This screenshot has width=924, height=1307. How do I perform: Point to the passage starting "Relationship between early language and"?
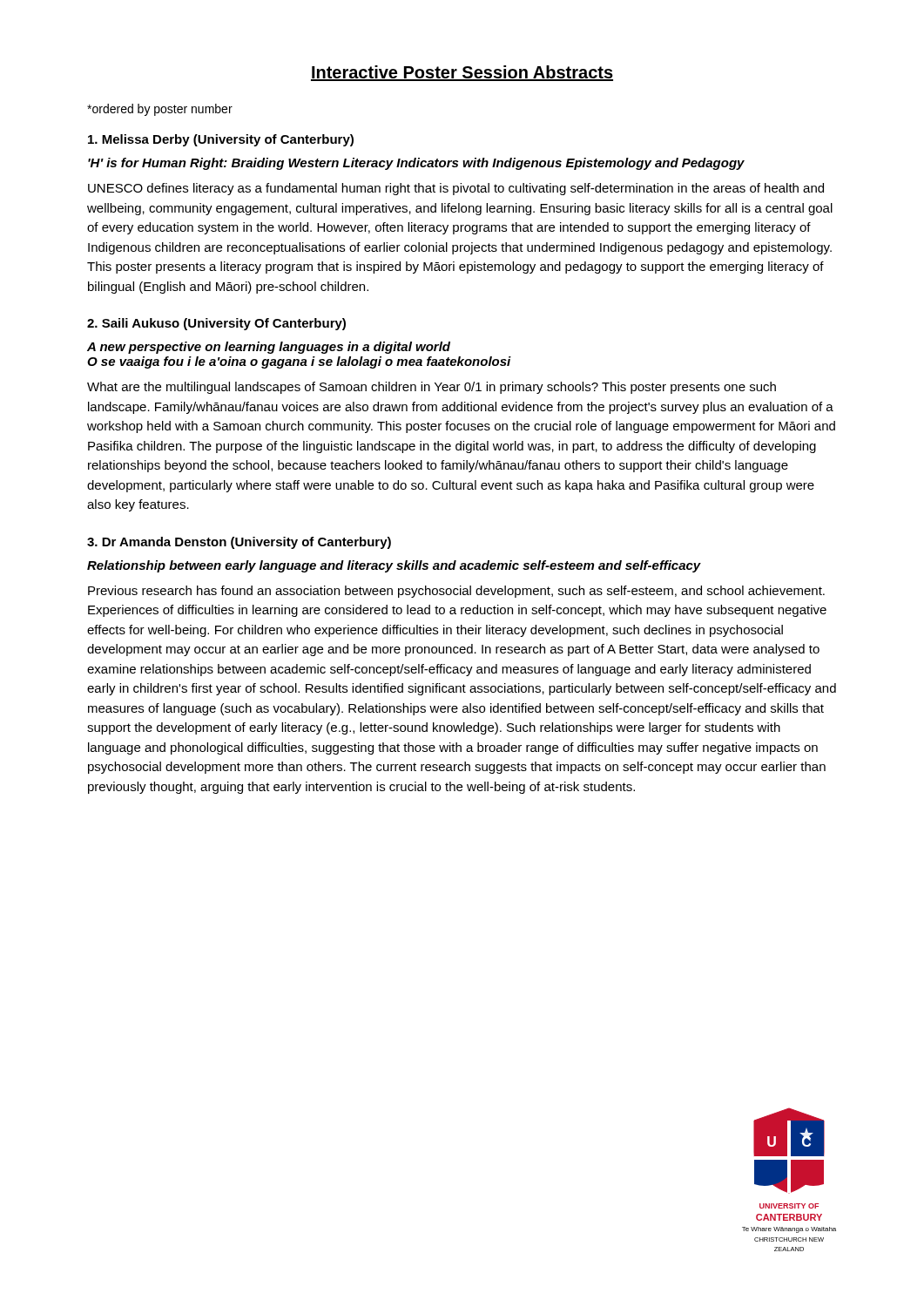394,565
